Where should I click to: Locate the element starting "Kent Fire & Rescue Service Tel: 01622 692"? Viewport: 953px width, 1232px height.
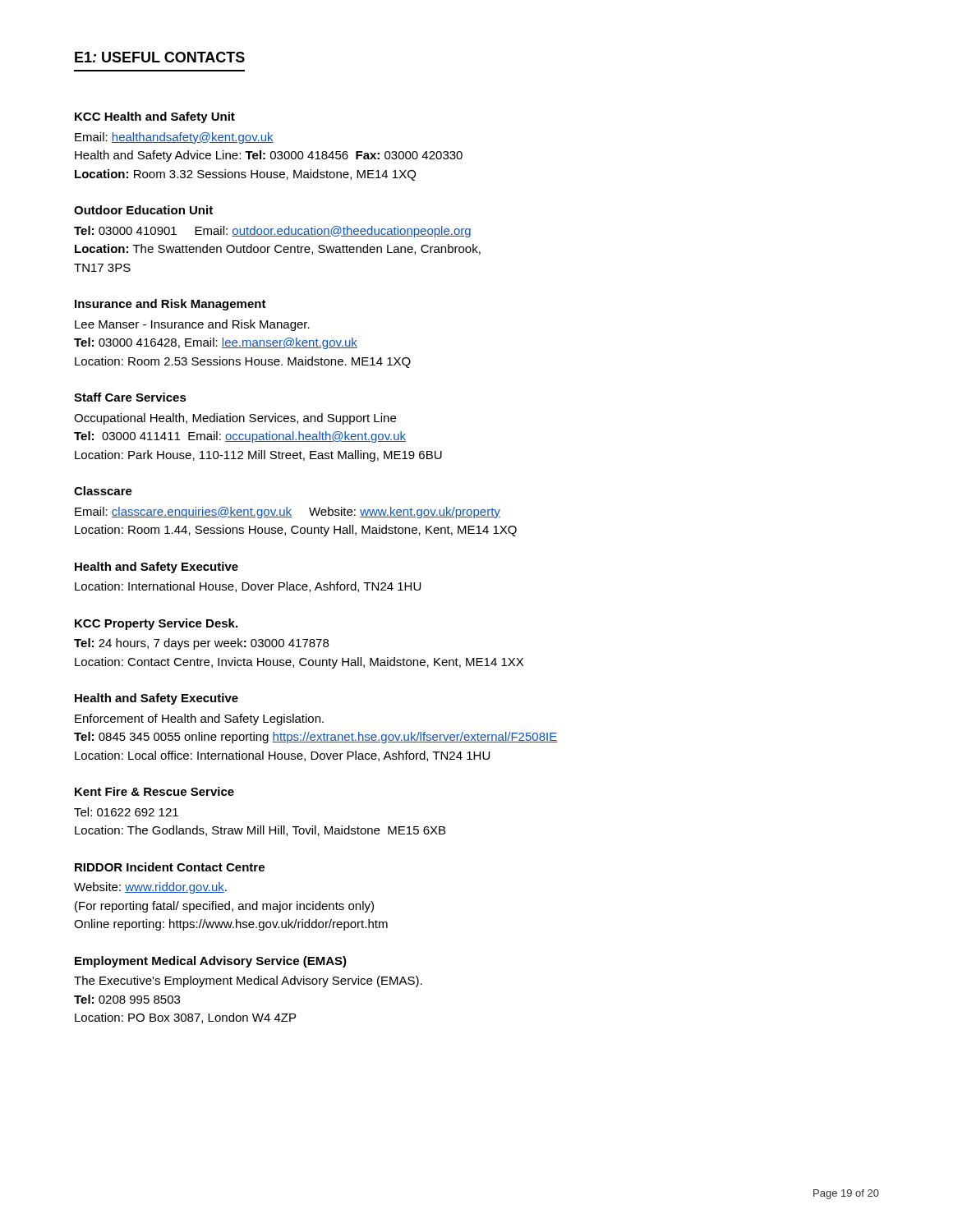tap(154, 791)
